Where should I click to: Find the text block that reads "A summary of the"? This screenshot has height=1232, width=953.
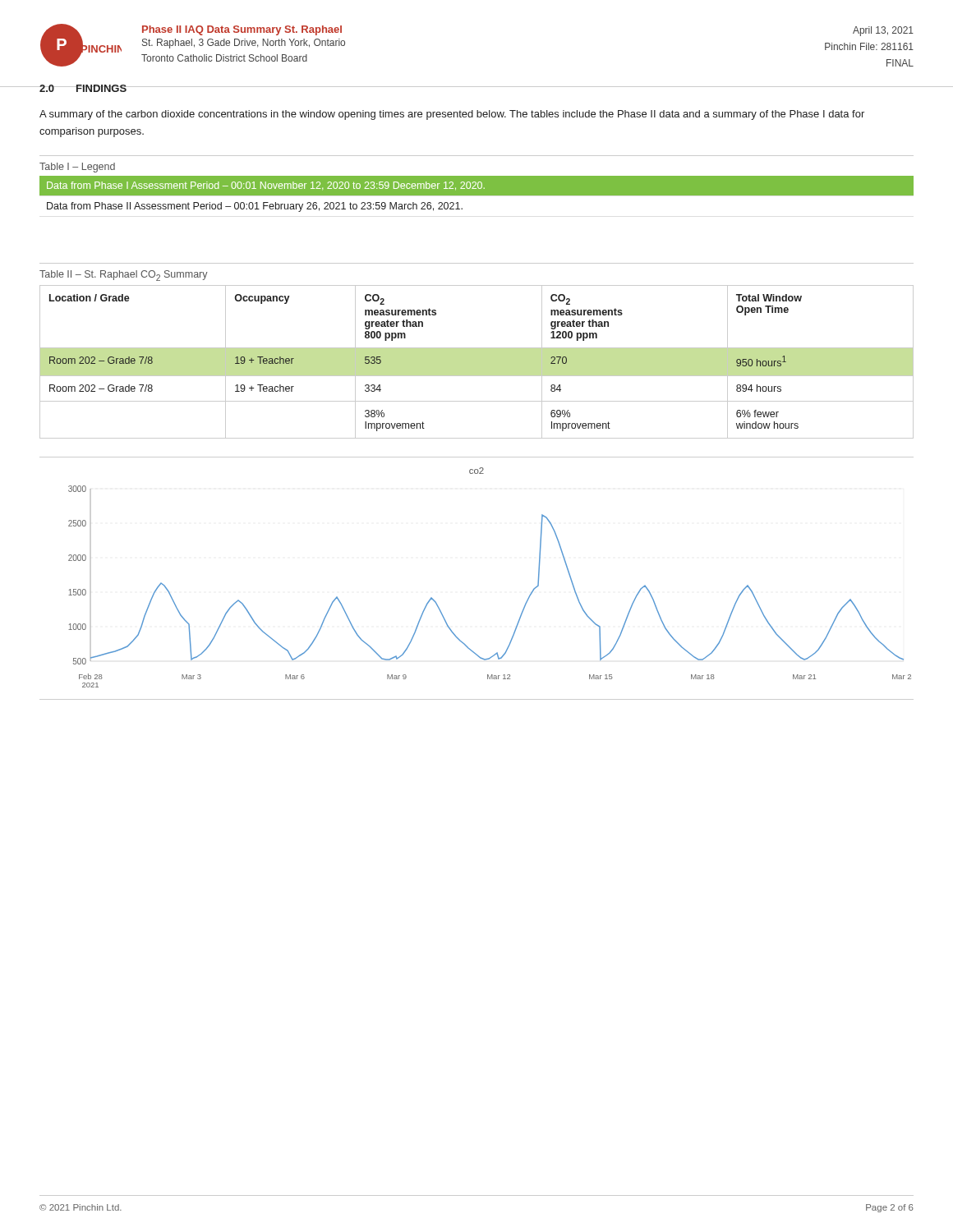(x=452, y=122)
